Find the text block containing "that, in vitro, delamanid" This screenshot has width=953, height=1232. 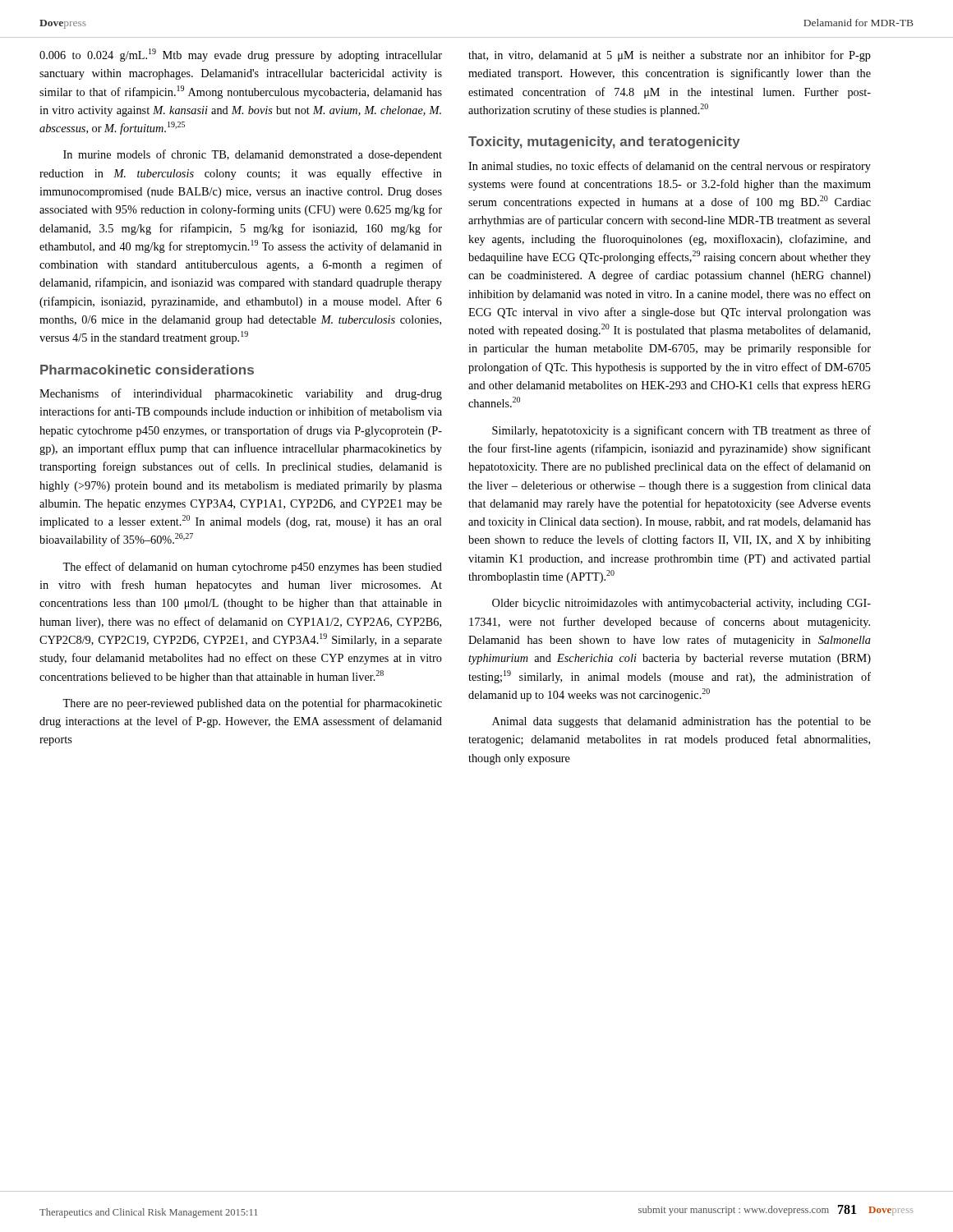click(x=670, y=83)
